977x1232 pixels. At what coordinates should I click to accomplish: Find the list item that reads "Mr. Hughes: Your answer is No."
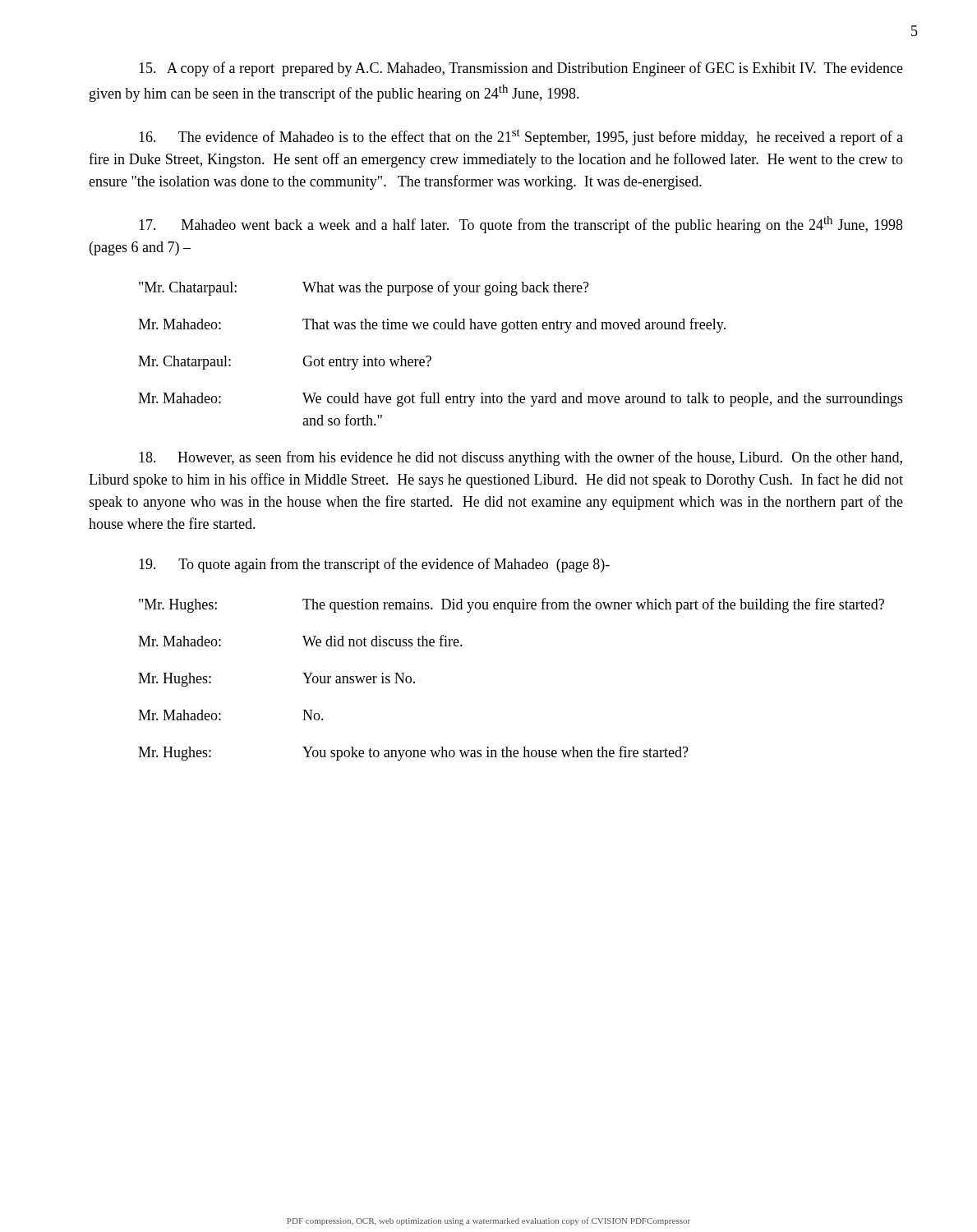171,680
